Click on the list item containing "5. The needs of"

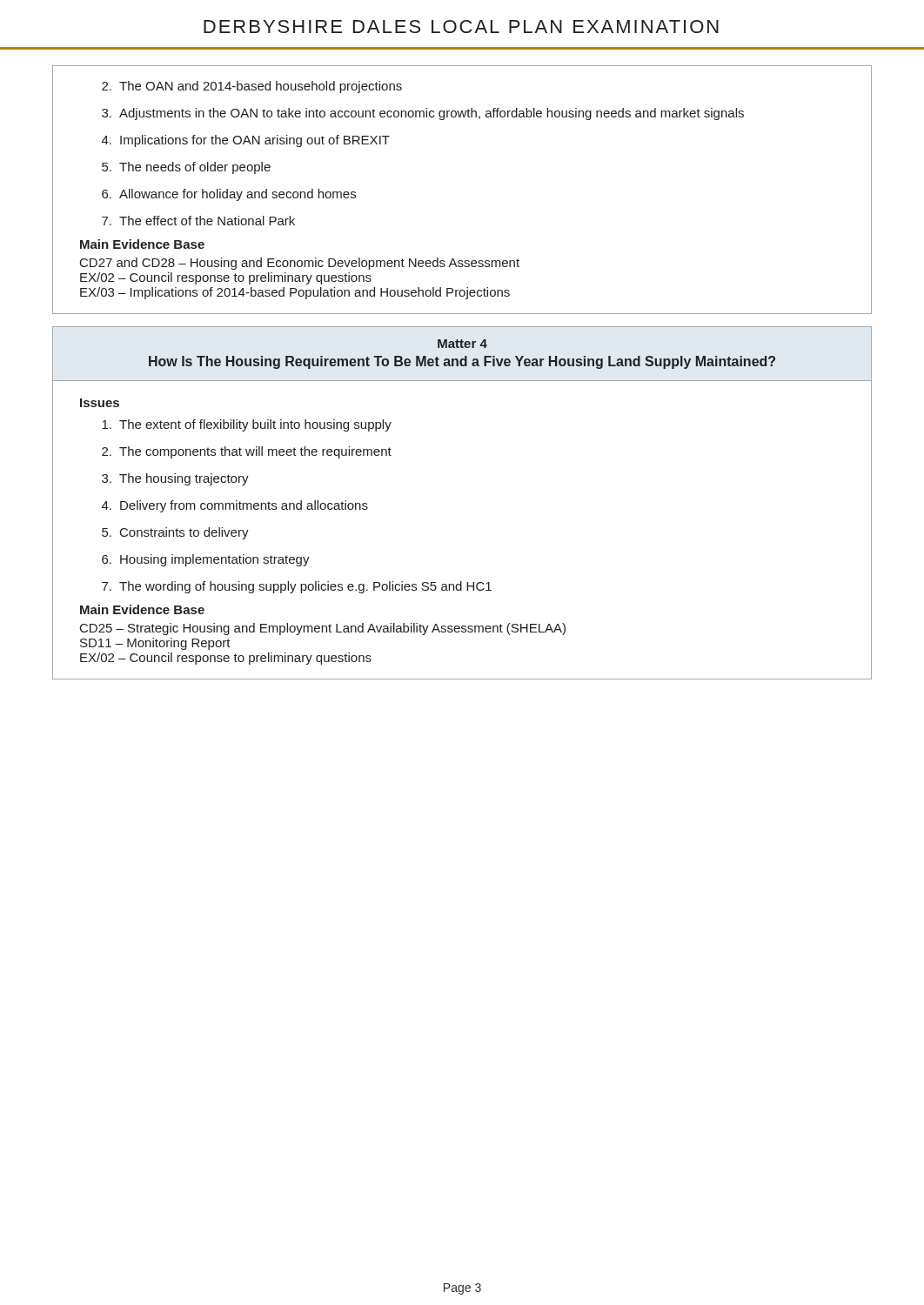(175, 167)
